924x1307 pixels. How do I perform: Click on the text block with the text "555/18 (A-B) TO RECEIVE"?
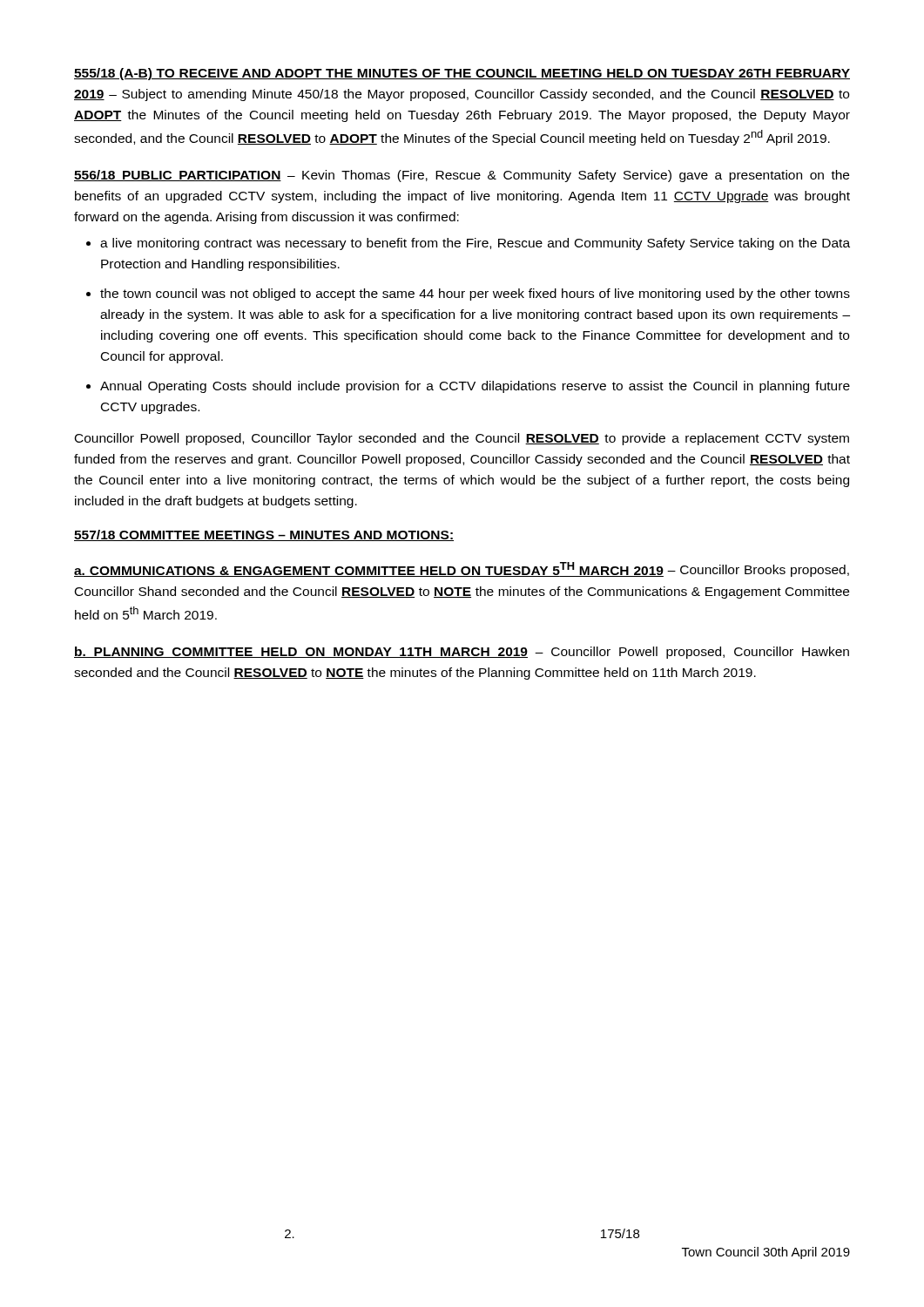pyautogui.click(x=462, y=106)
